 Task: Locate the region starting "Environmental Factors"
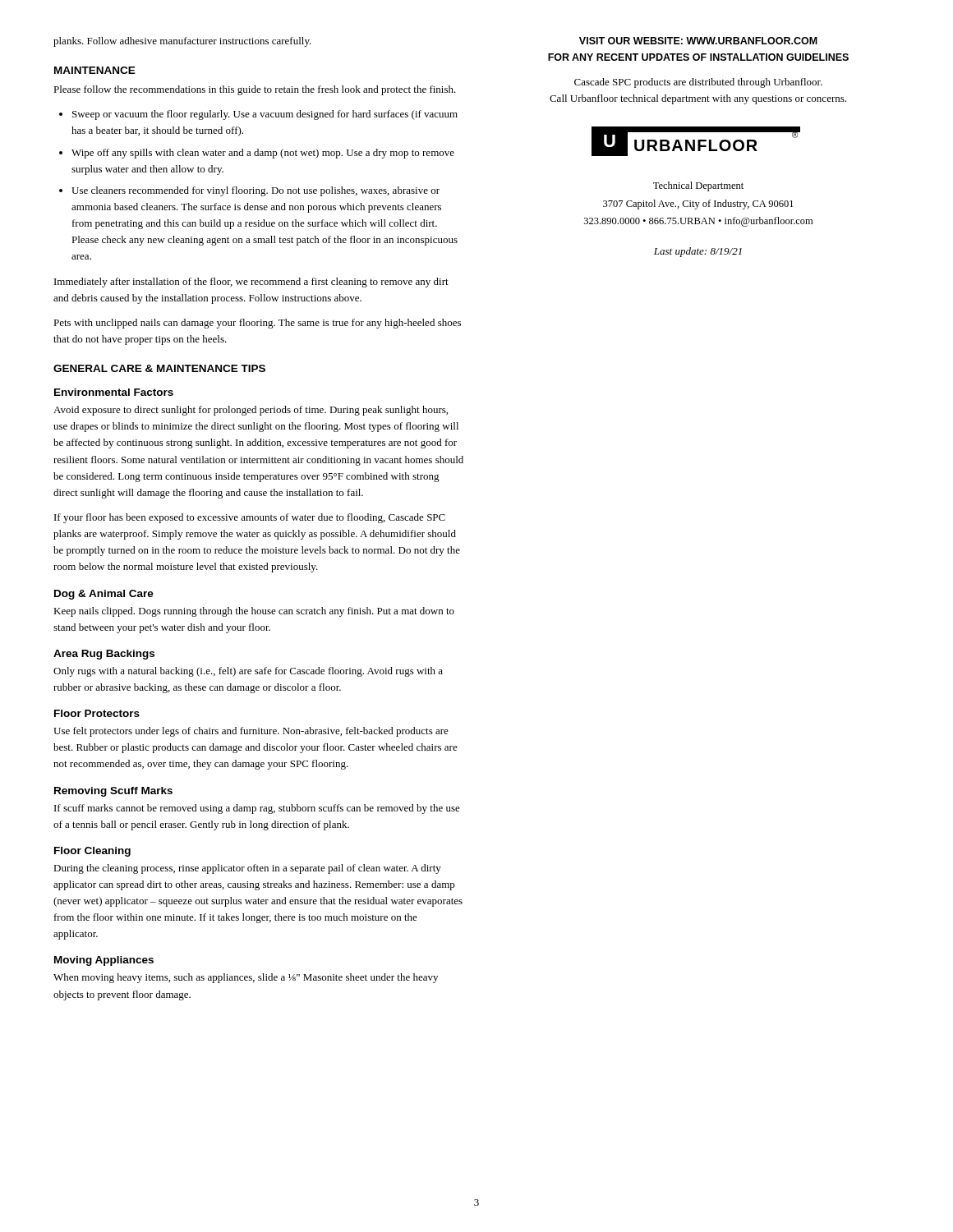pyautogui.click(x=114, y=392)
